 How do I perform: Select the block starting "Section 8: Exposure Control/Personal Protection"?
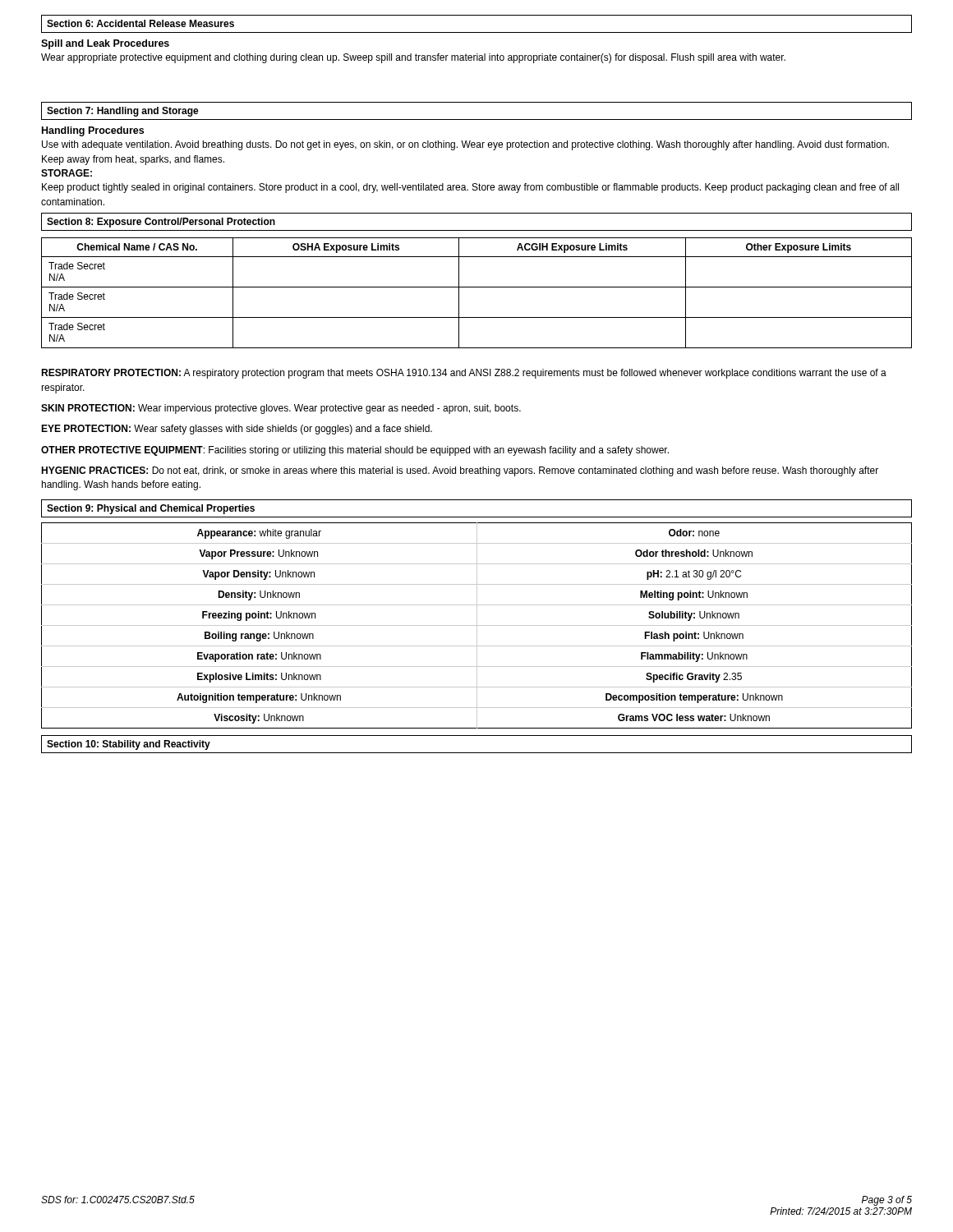pos(161,222)
